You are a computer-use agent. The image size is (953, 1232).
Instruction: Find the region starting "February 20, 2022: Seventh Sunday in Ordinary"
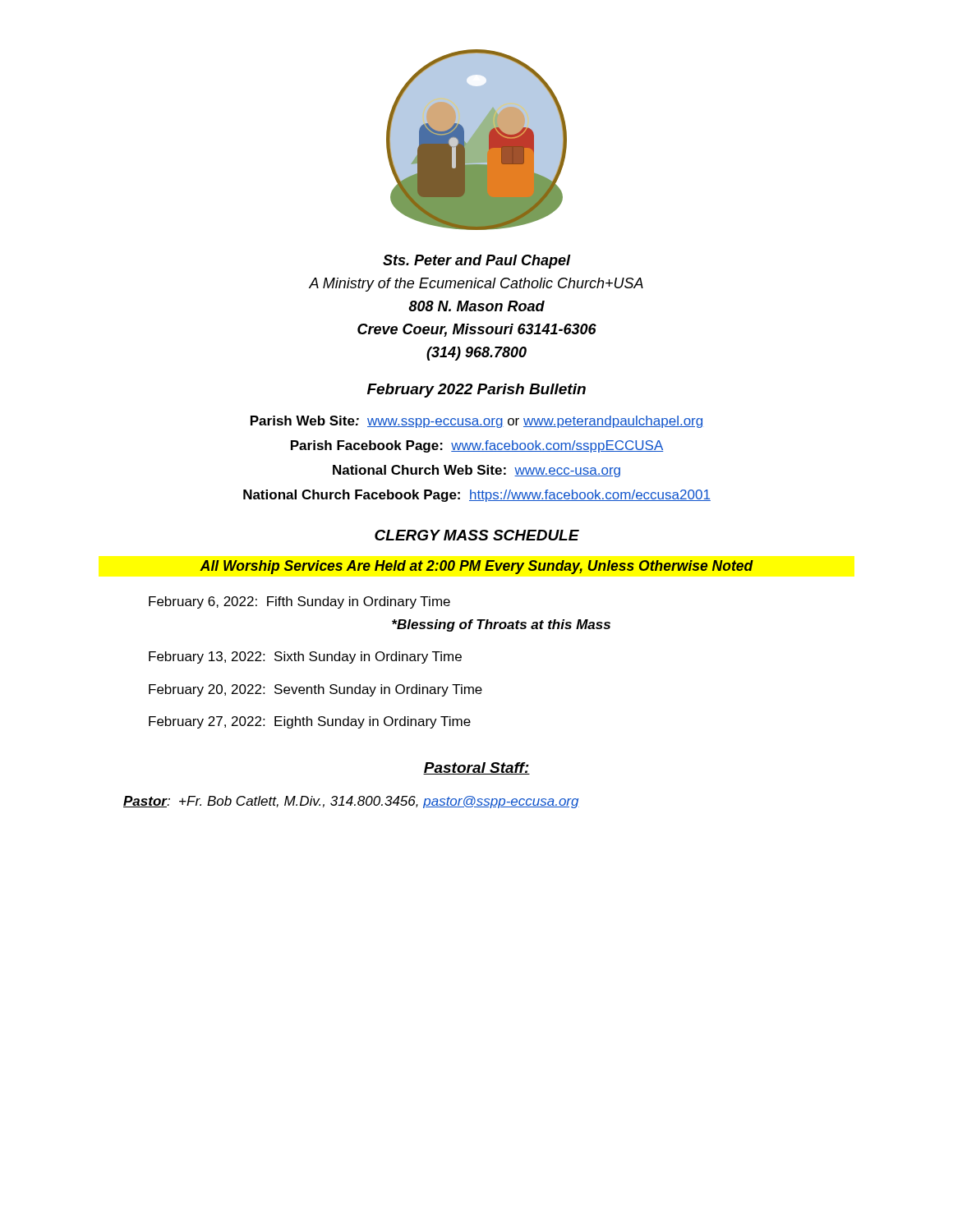[315, 689]
